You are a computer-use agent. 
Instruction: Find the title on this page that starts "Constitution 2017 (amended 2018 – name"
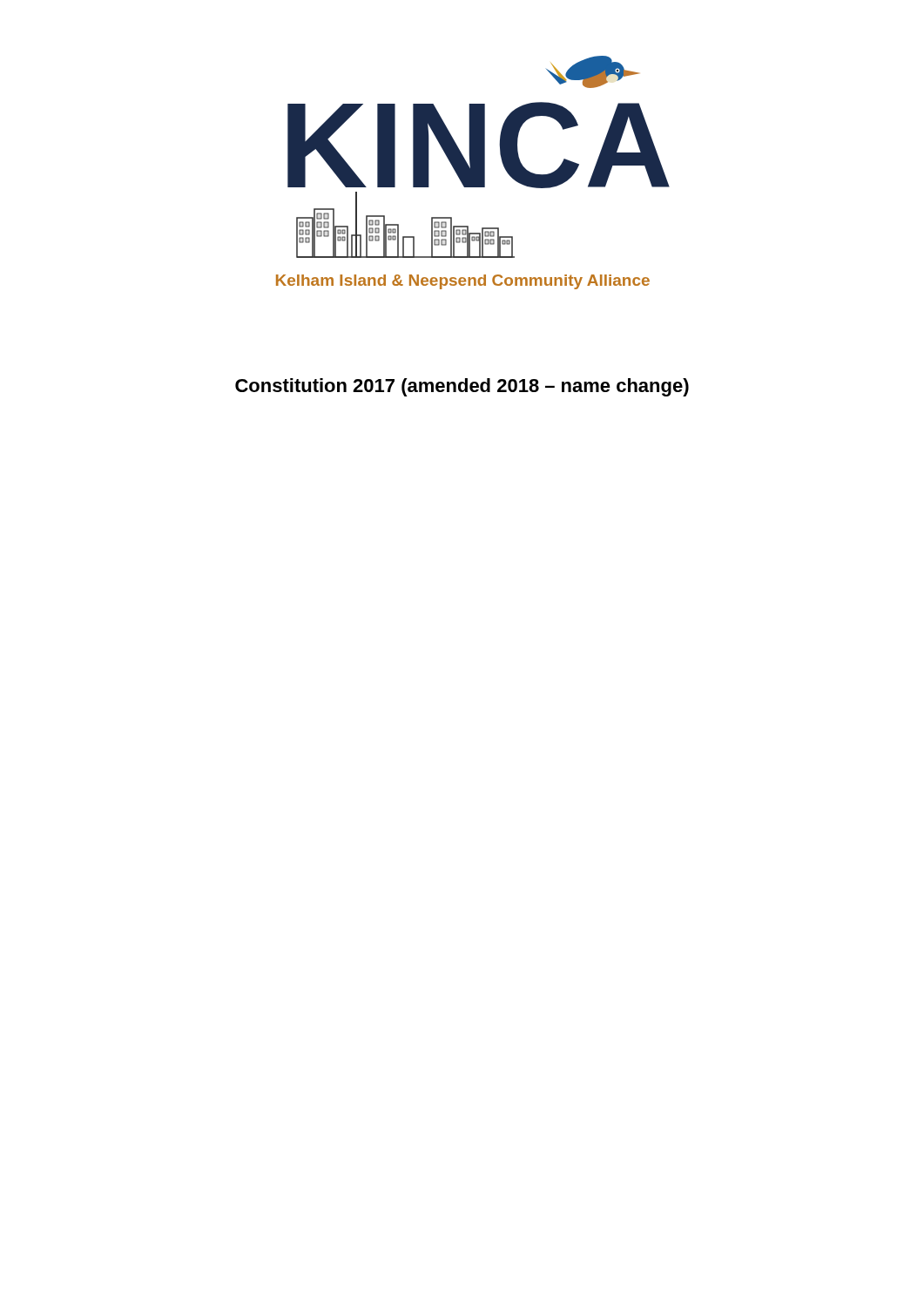tap(462, 386)
